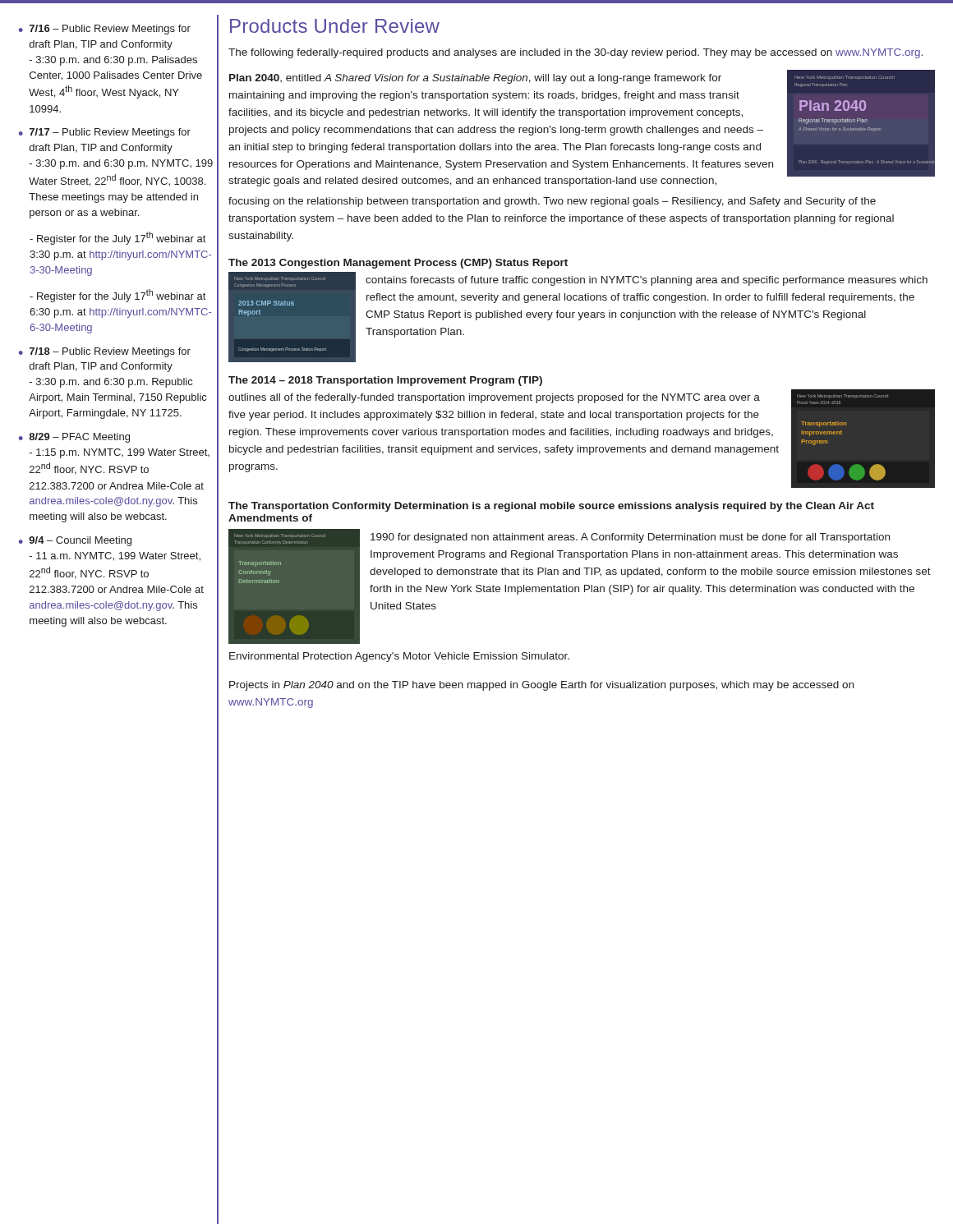Find the section header containing "The Transportation Conformity"
Screen dimensions: 1232x953
[551, 512]
